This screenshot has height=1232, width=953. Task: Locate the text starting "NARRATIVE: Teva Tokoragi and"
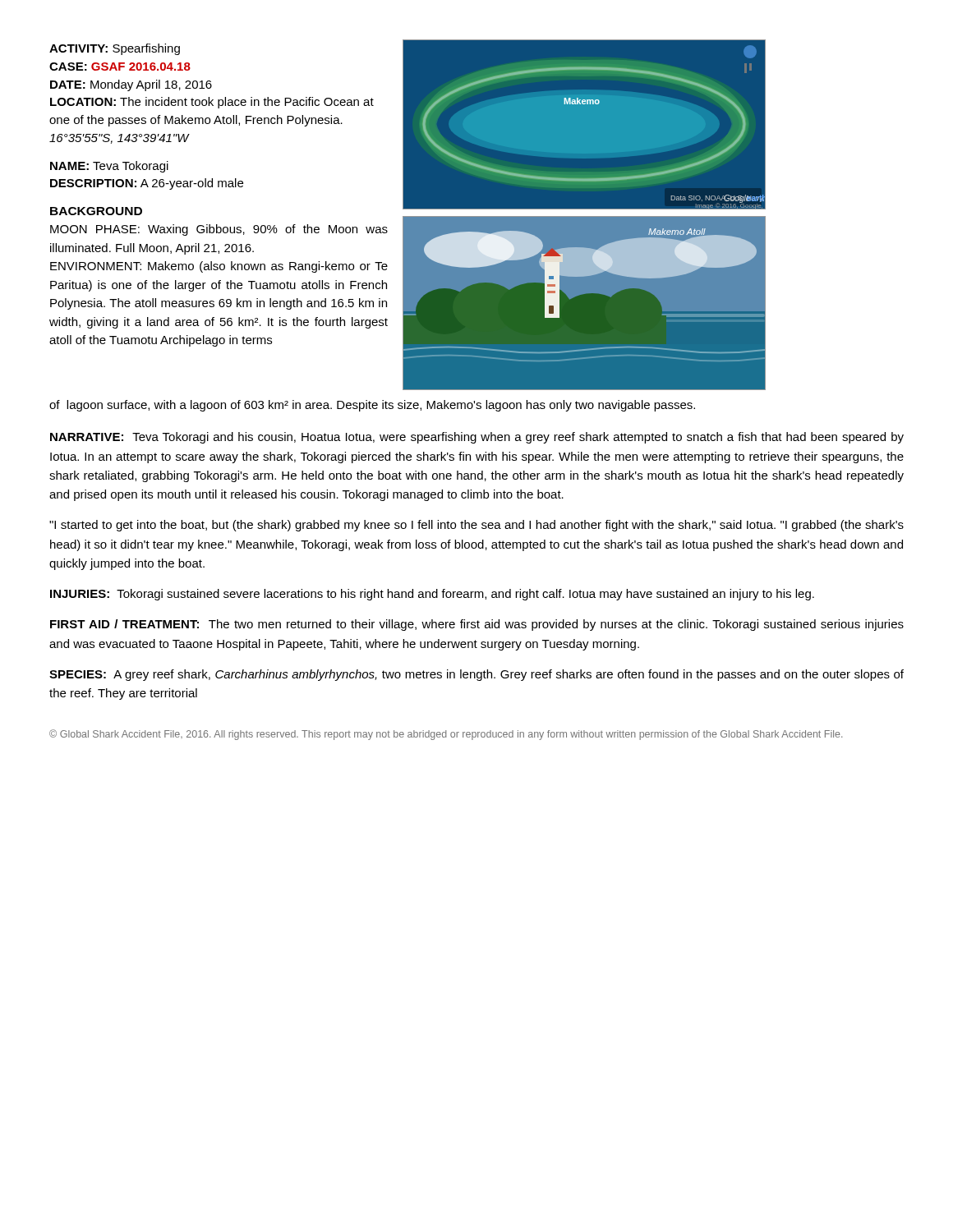coord(476,465)
